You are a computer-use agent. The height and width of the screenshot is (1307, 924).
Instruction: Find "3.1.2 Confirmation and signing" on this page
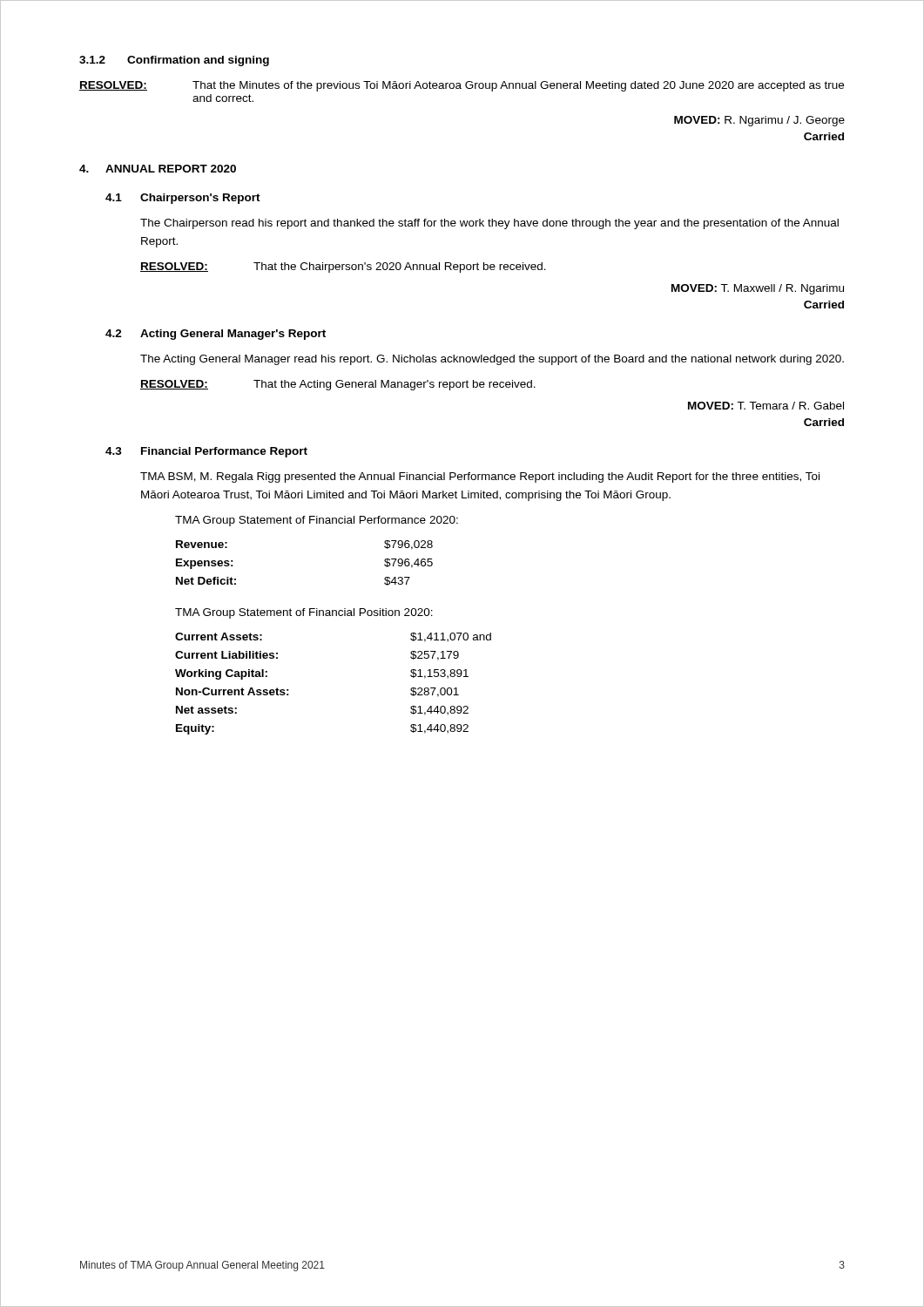pyautogui.click(x=174, y=60)
